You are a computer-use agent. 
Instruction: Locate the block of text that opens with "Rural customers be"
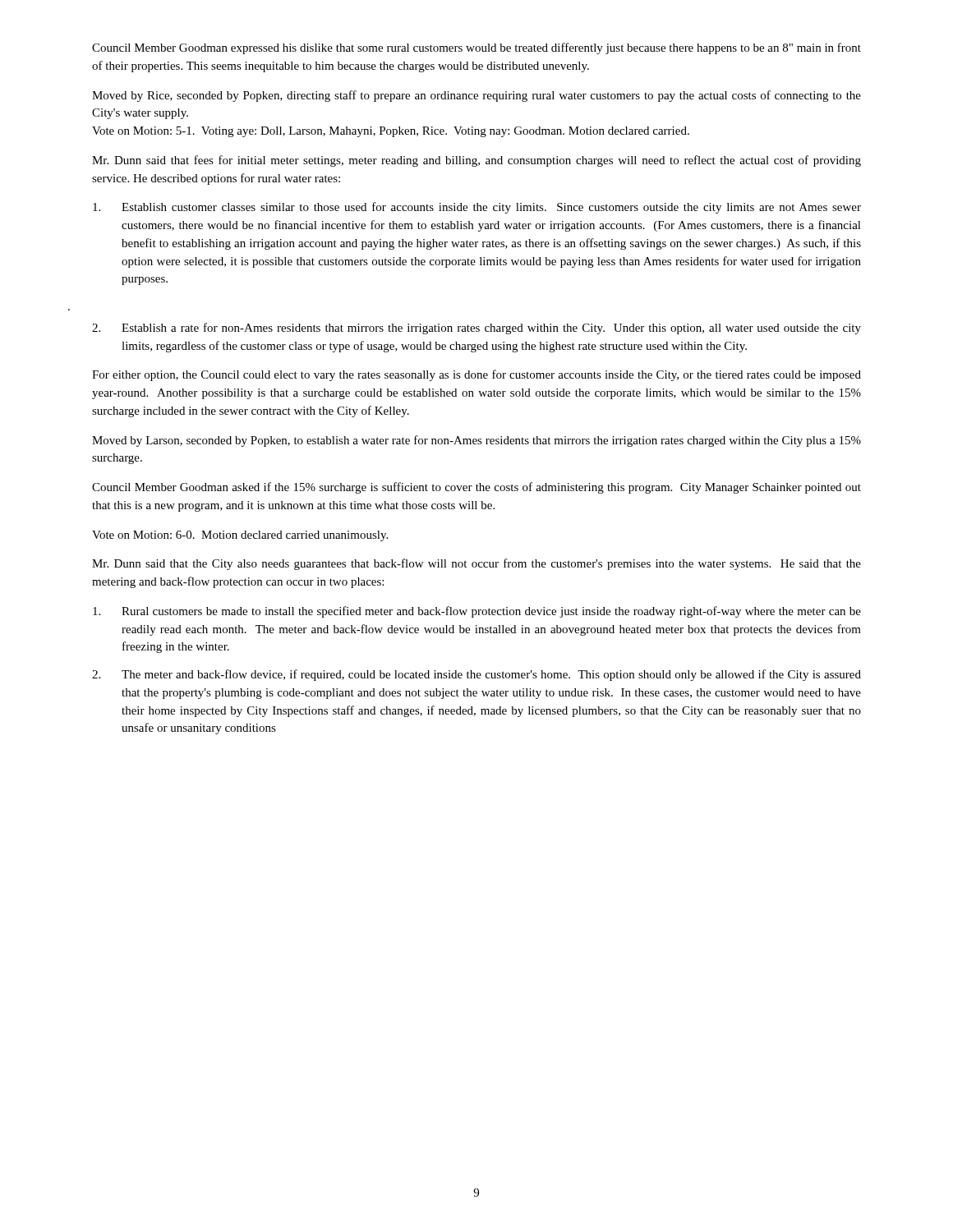(476, 629)
